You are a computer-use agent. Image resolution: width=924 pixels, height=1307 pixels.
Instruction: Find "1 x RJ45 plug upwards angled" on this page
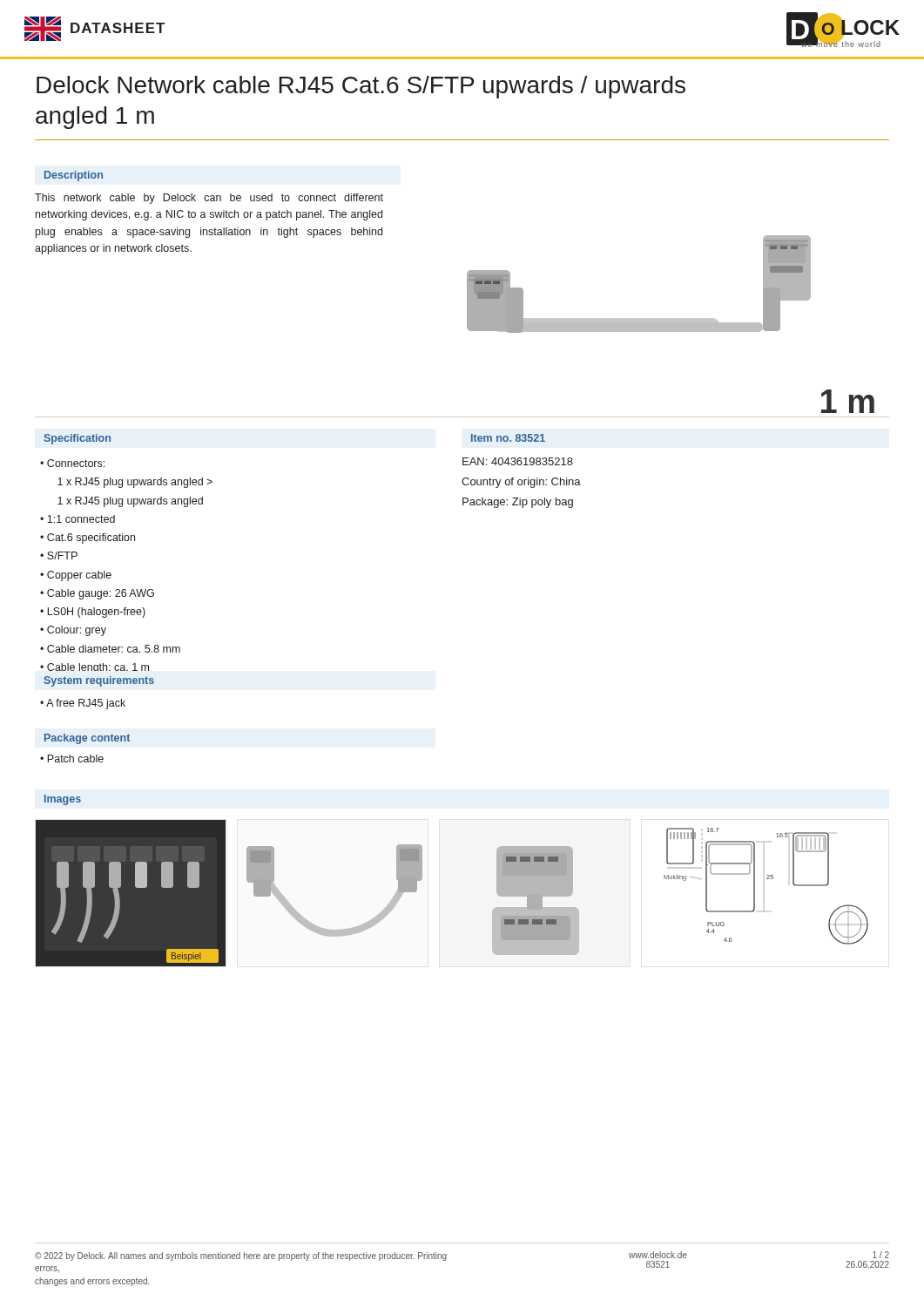click(x=129, y=501)
